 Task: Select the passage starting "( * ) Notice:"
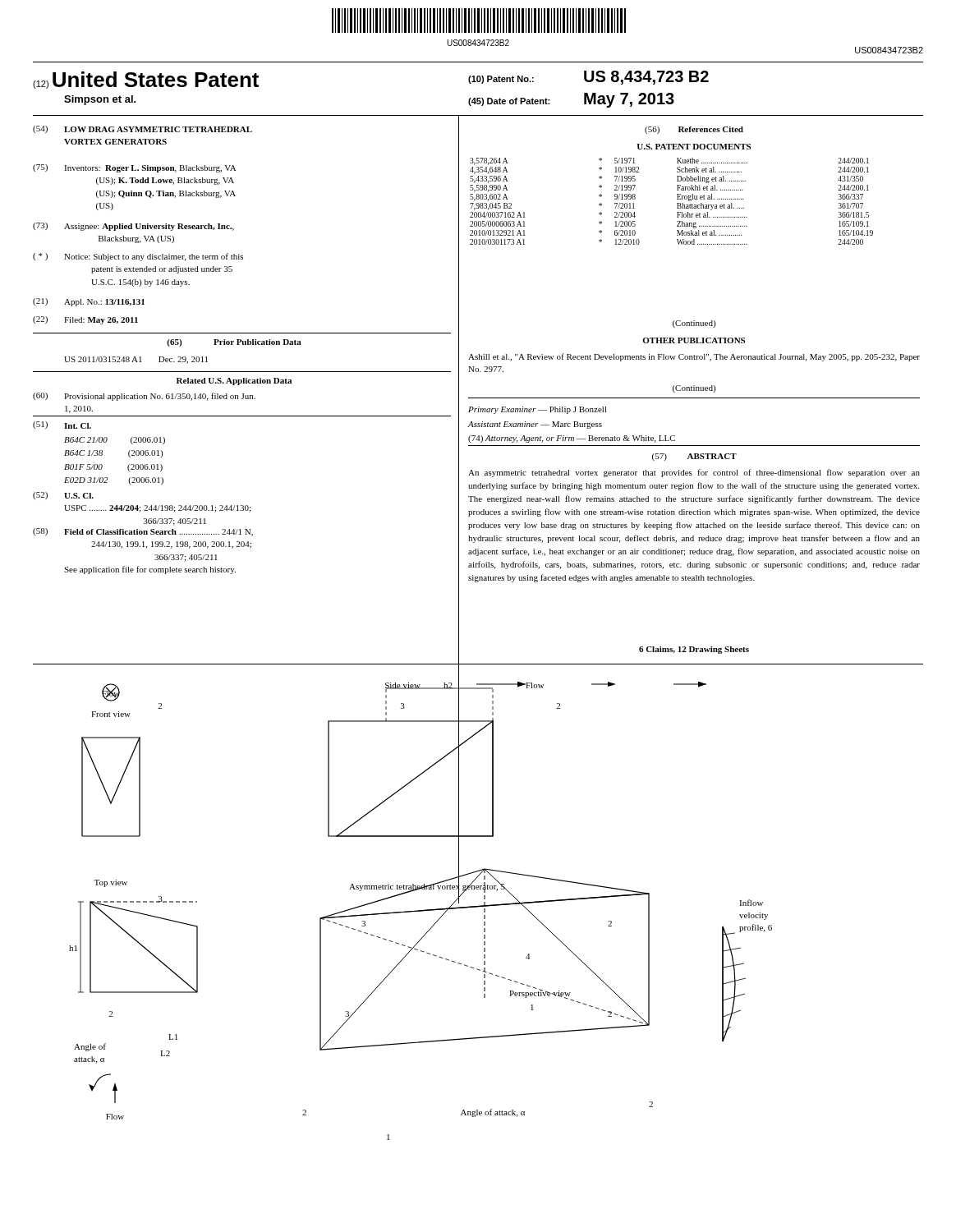click(x=234, y=269)
